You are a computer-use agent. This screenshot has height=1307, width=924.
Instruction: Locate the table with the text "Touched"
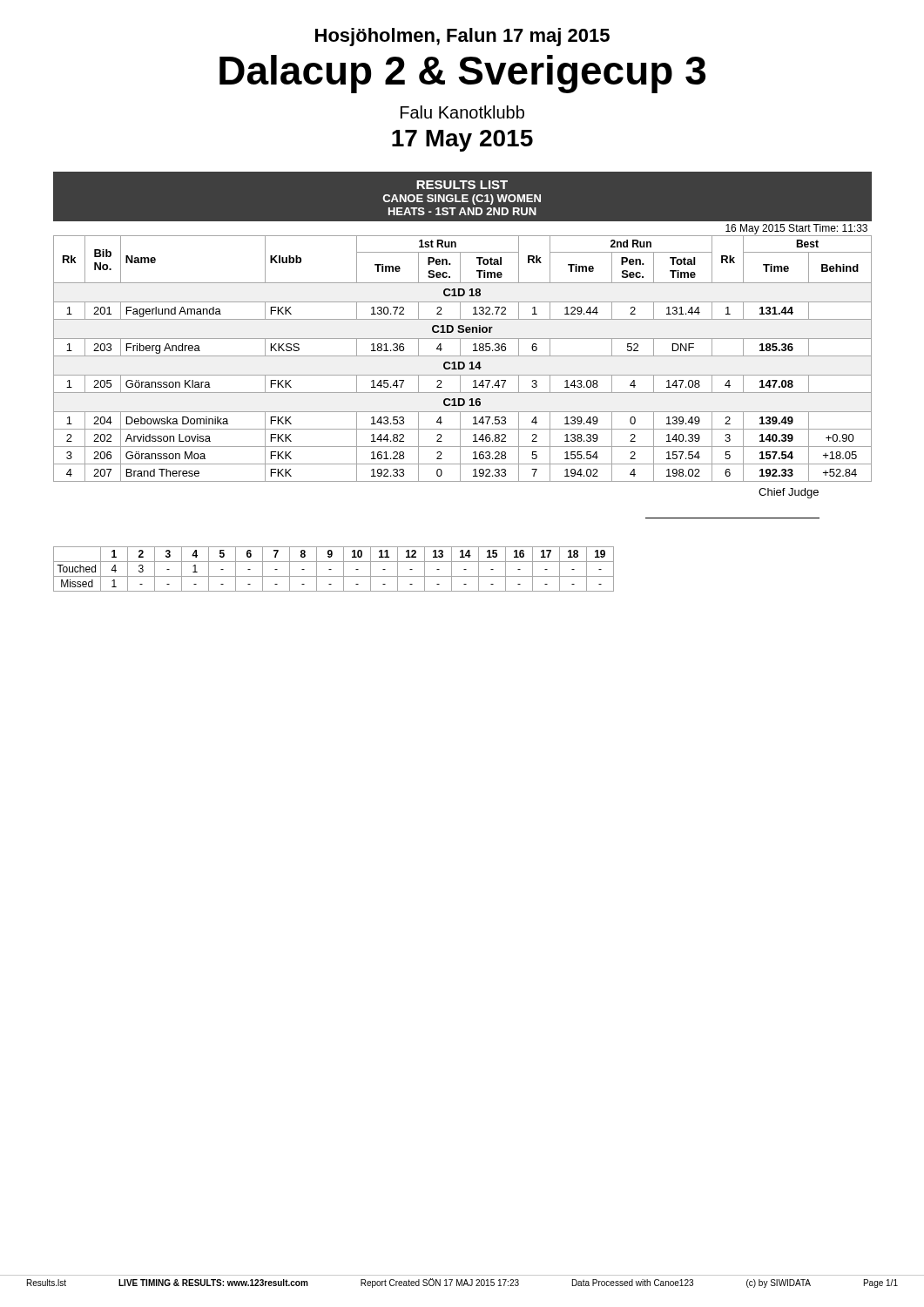pyautogui.click(x=462, y=569)
